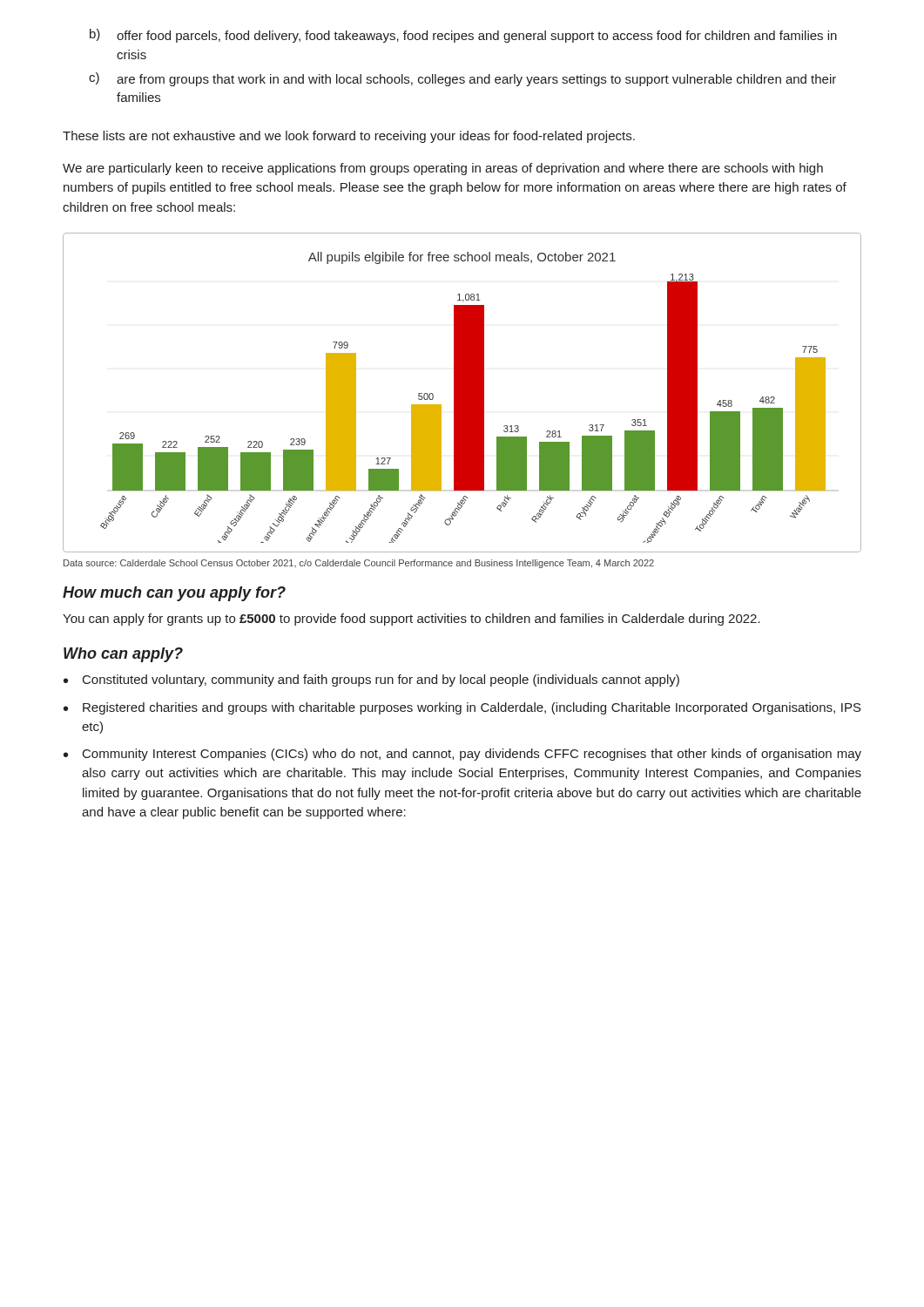This screenshot has width=924, height=1307.
Task: Select the text block starting "b) offer food parcels, food delivery, food"
Action: click(475, 45)
